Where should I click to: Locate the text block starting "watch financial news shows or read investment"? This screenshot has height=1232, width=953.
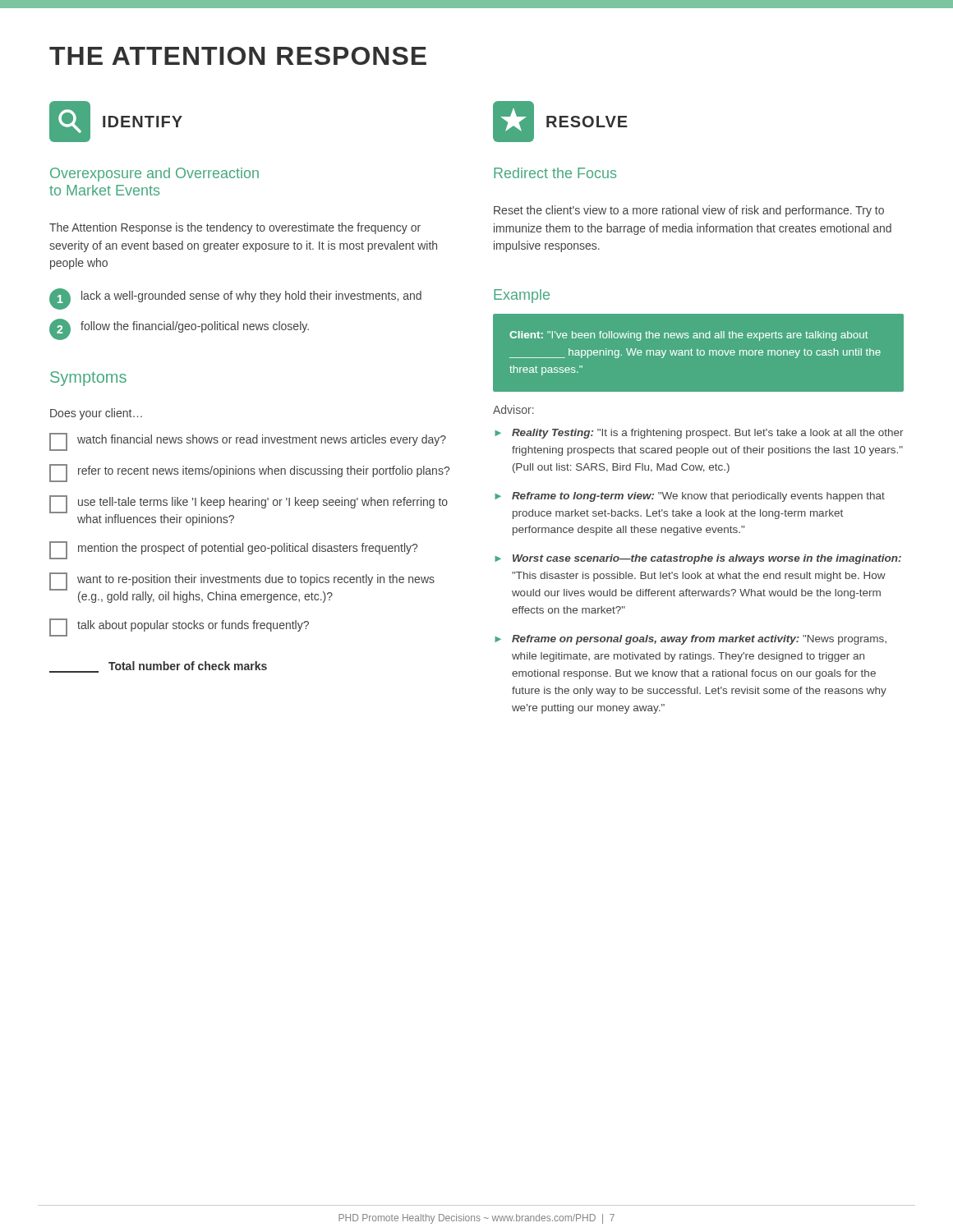pyautogui.click(x=251, y=441)
